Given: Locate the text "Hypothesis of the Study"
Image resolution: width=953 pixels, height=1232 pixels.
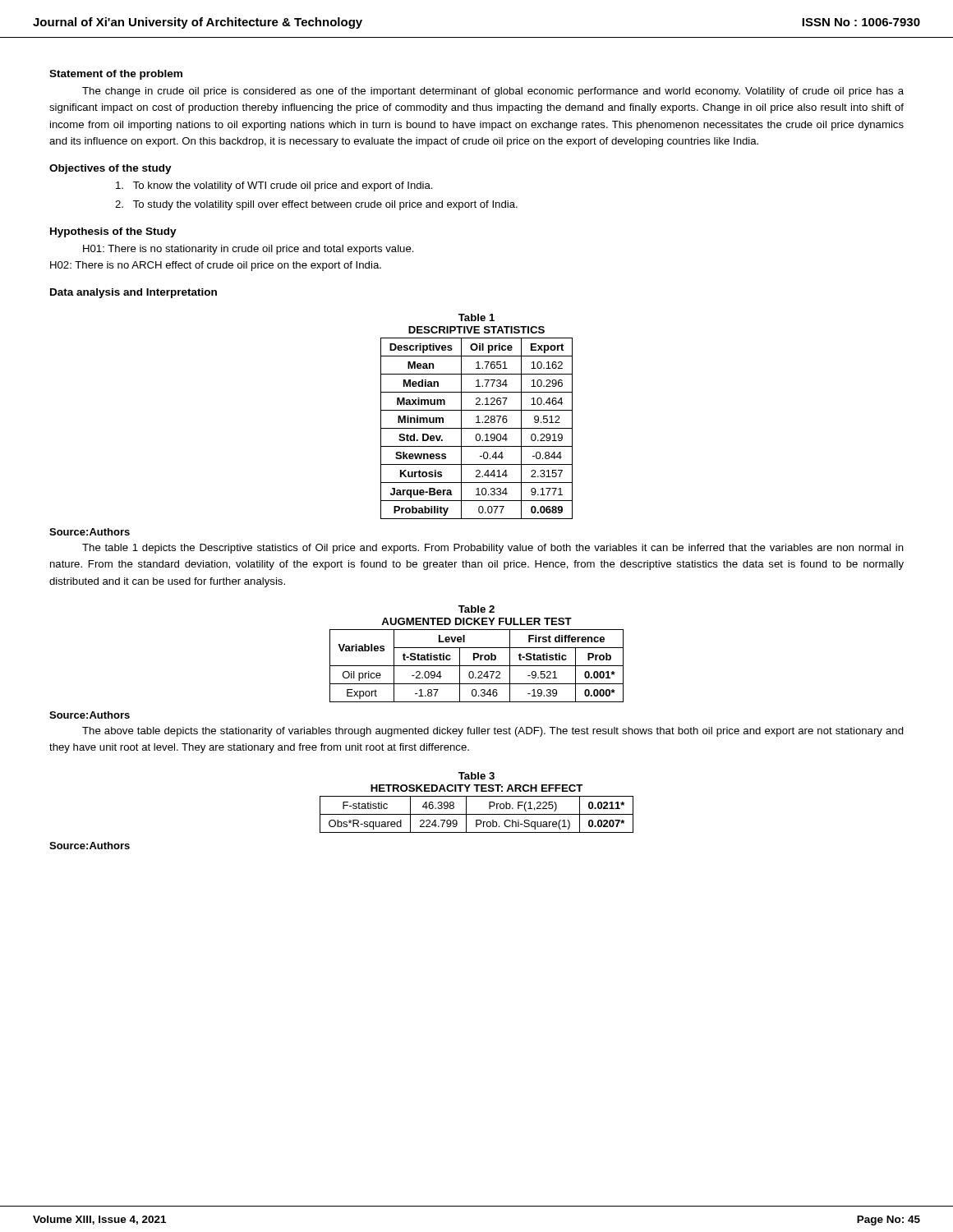Looking at the screenshot, I should point(113,231).
